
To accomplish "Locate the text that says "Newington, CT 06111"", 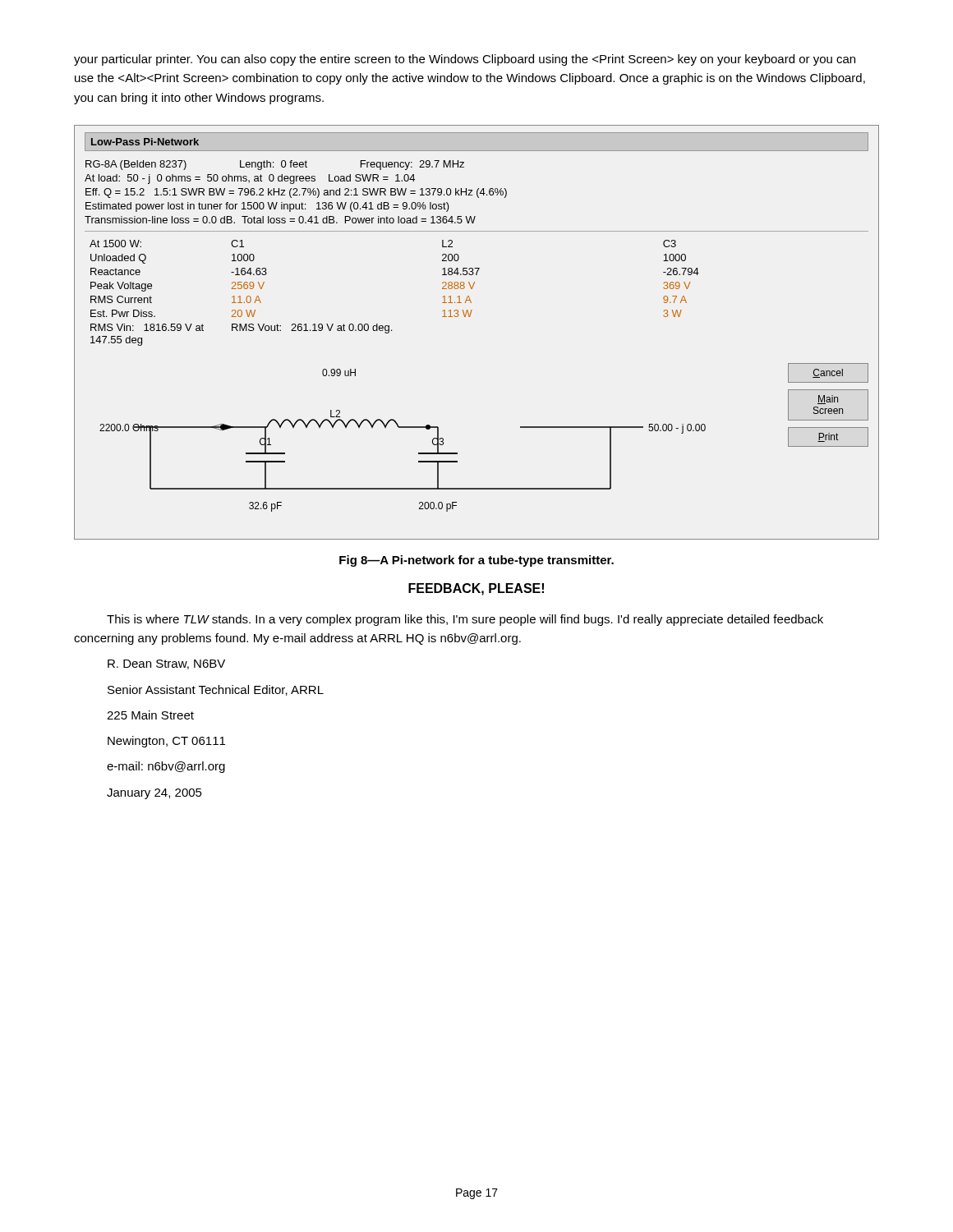I will [166, 740].
